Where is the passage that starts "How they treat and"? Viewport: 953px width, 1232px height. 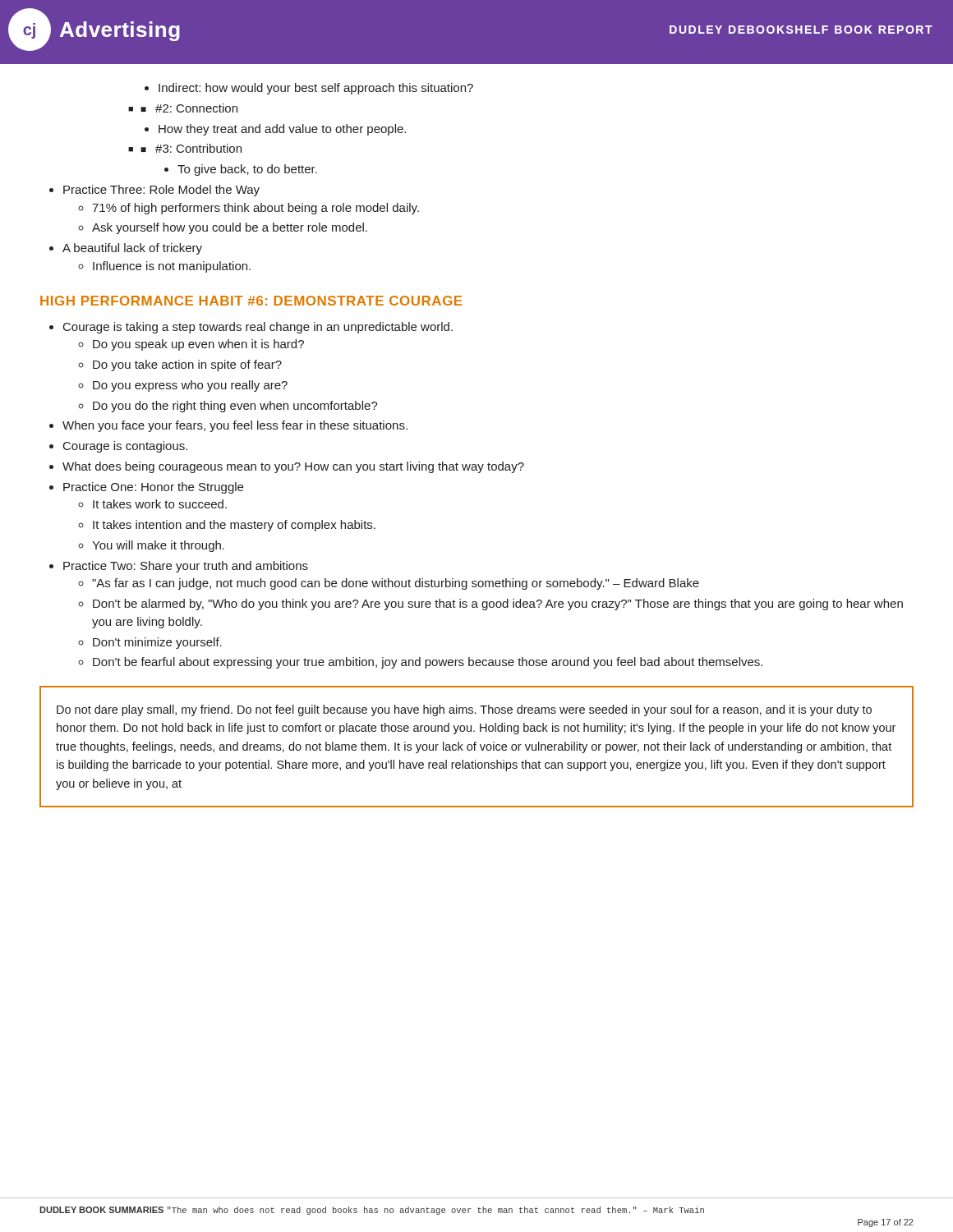point(282,128)
